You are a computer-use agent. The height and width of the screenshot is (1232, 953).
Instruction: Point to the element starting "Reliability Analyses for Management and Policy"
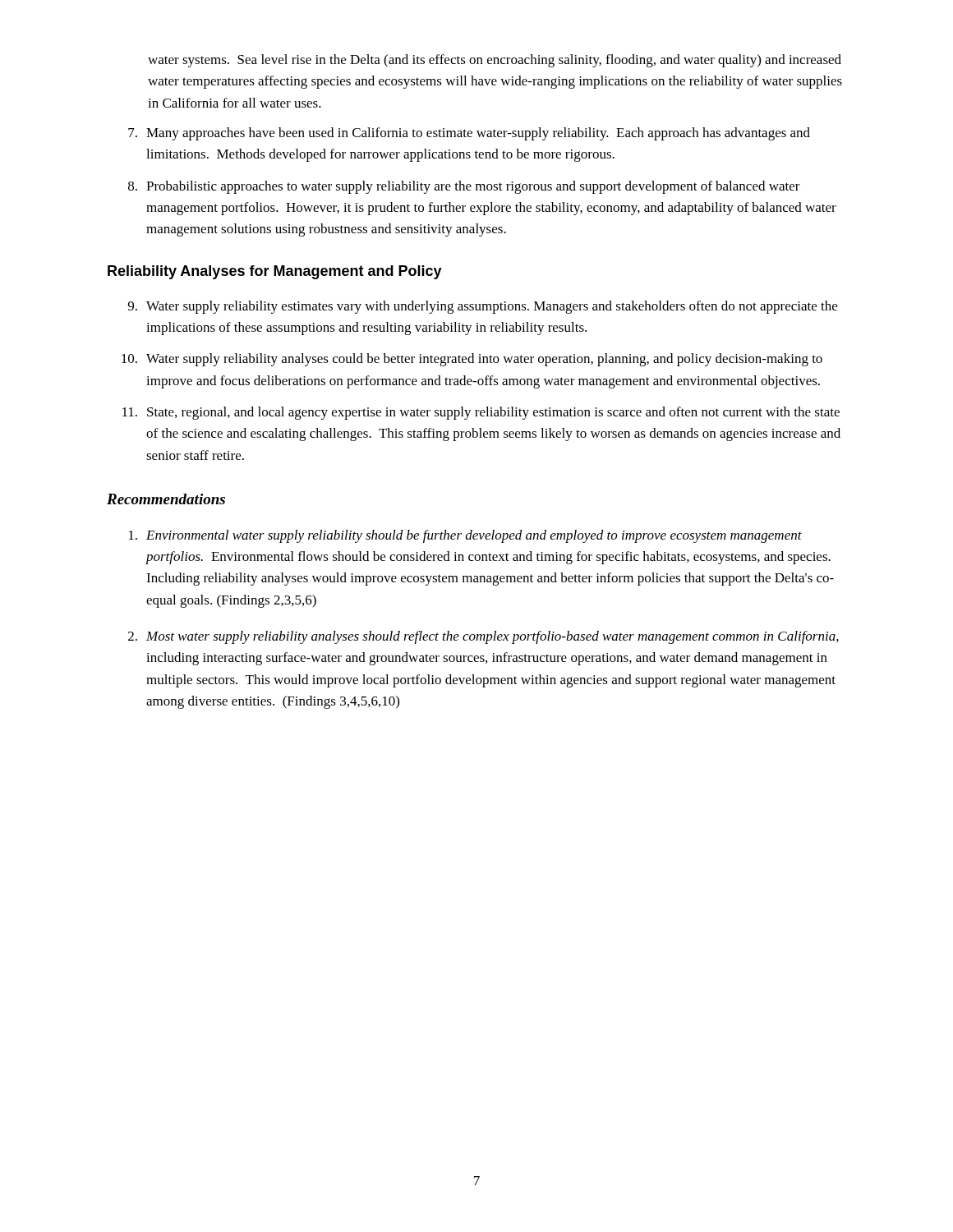pos(274,271)
